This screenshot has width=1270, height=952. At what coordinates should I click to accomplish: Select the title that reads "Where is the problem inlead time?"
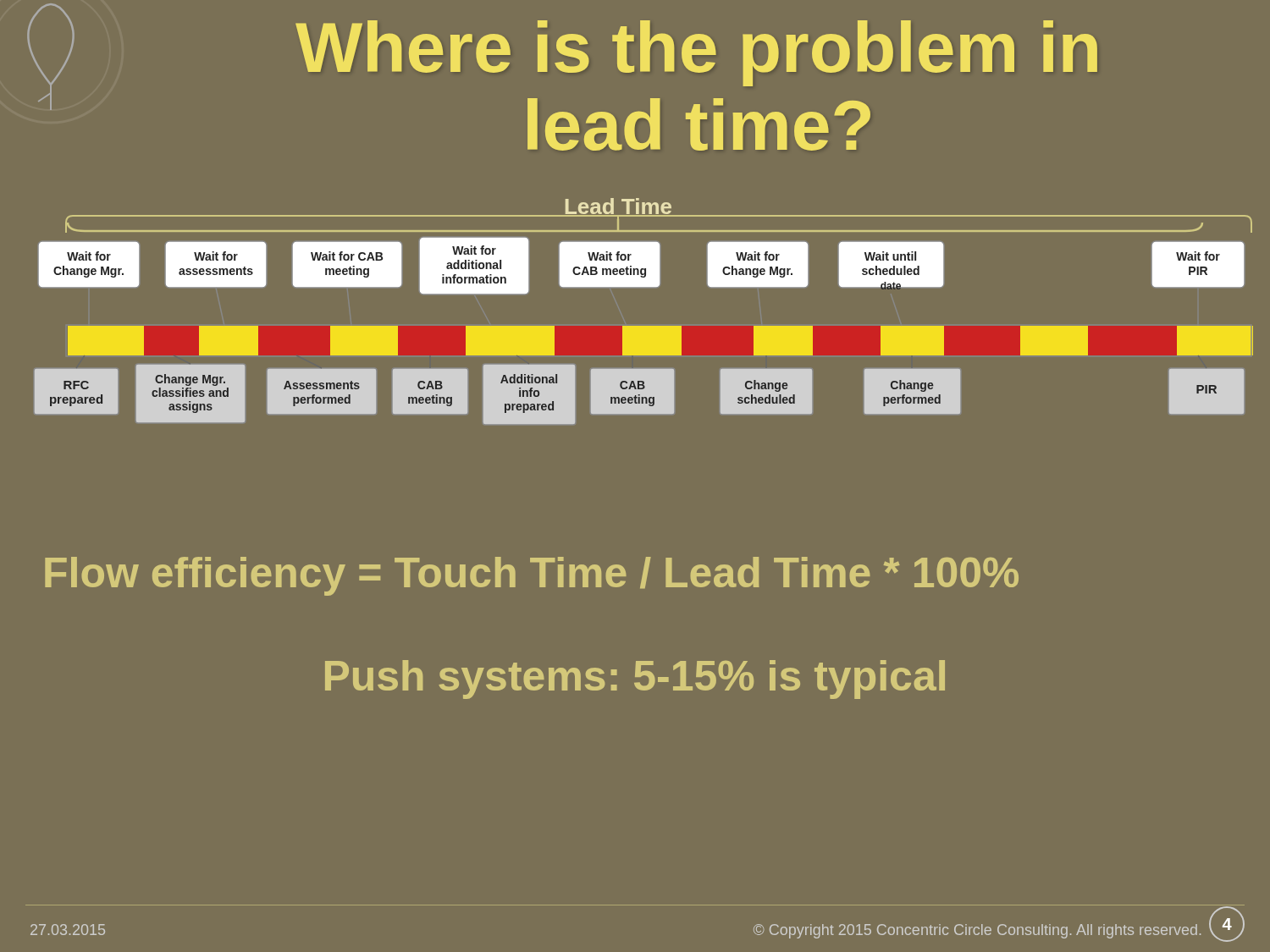[698, 87]
